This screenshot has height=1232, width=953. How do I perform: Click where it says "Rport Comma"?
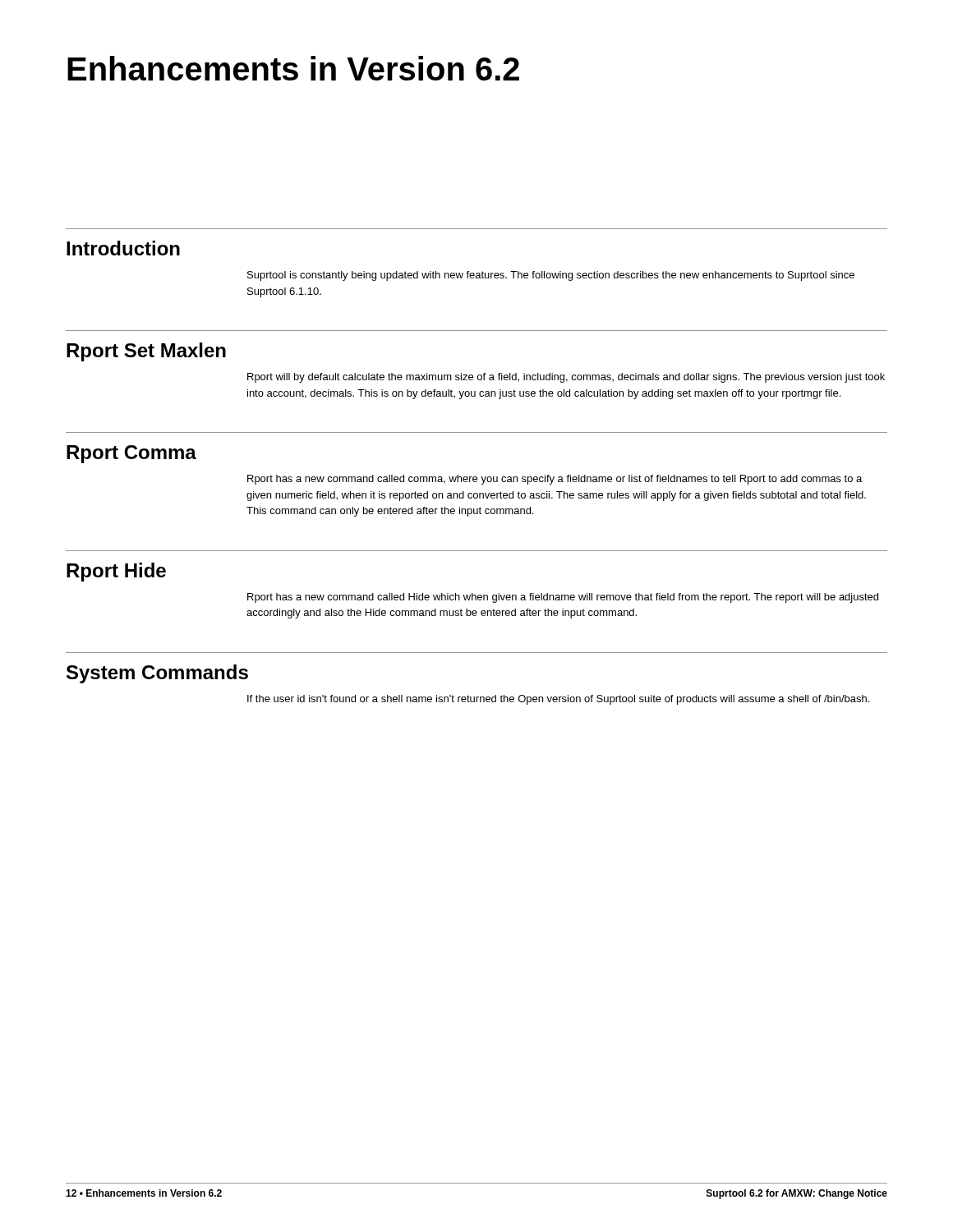tap(131, 454)
